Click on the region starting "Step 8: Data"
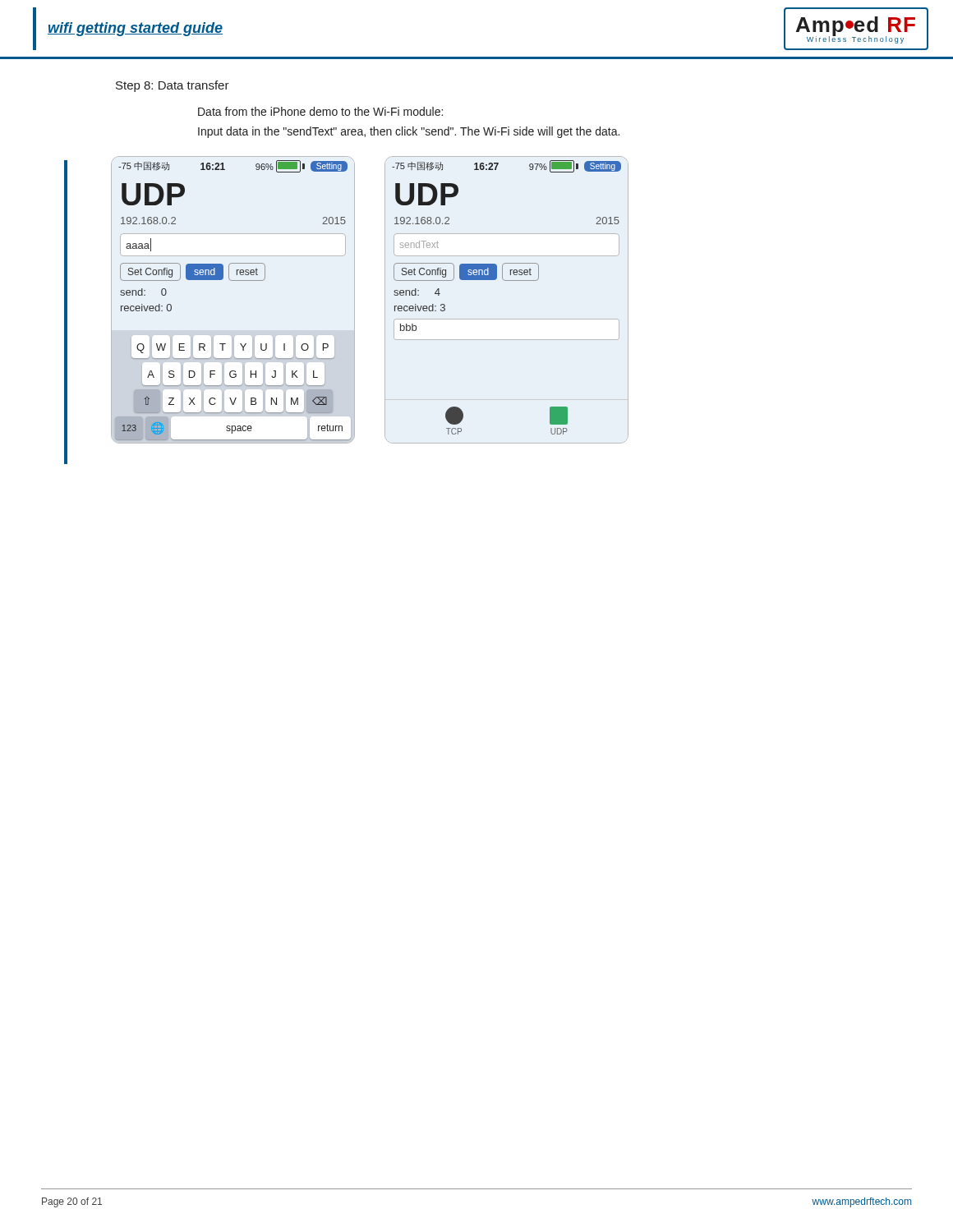 [172, 85]
